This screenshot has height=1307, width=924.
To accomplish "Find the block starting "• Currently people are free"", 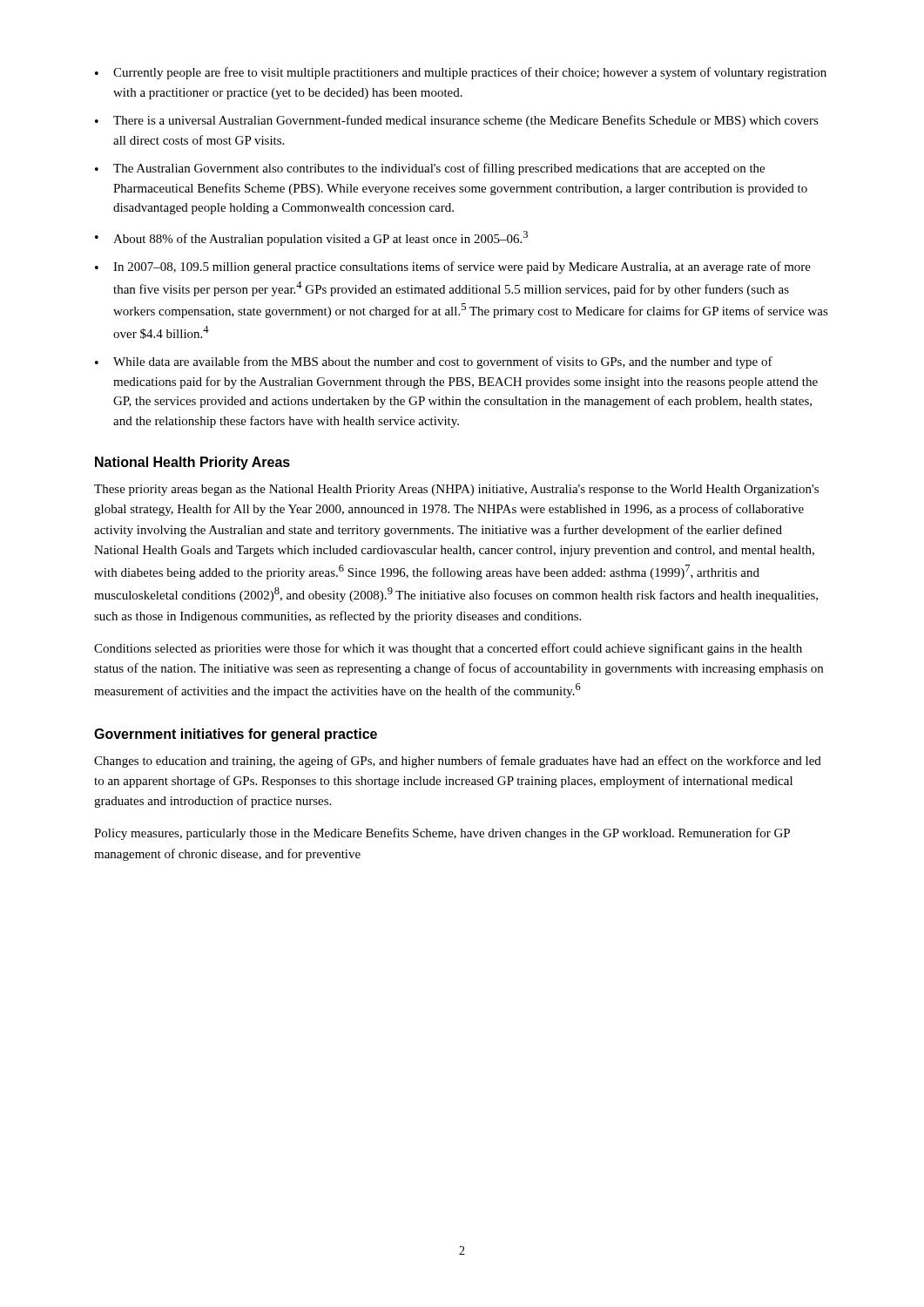I will 462,82.
